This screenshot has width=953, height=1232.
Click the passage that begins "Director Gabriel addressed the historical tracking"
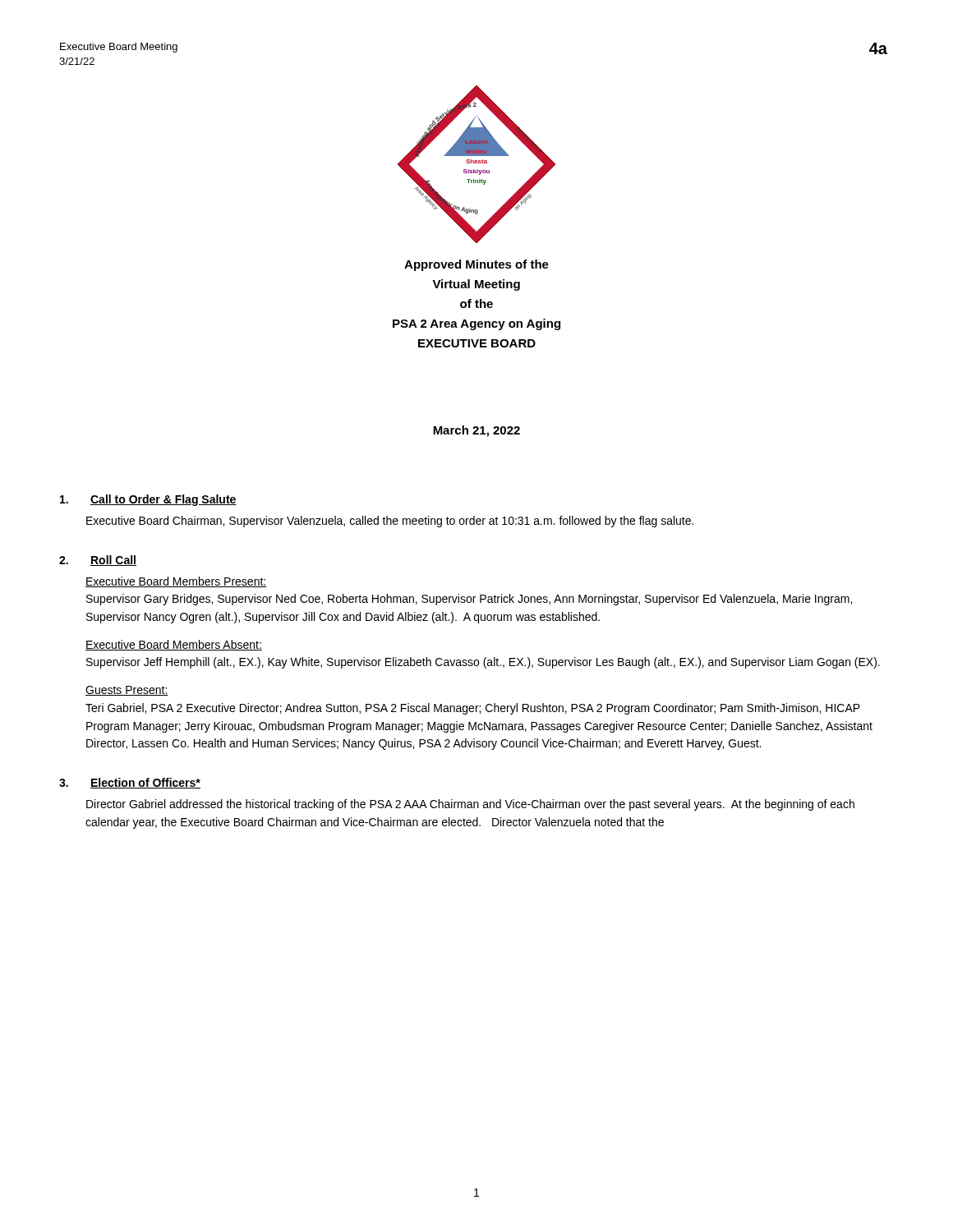coord(470,813)
